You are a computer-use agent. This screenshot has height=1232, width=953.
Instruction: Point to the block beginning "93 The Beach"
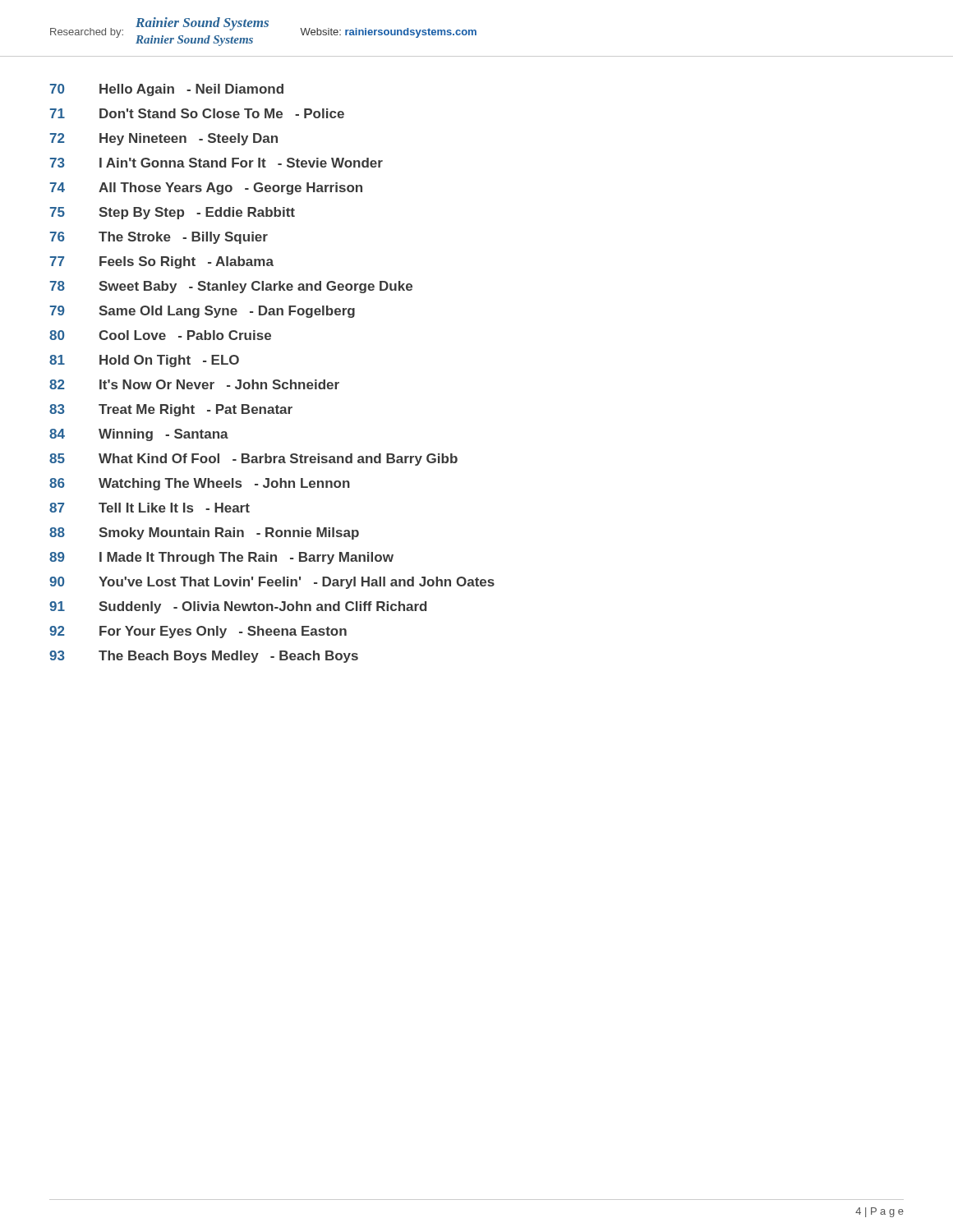(204, 656)
